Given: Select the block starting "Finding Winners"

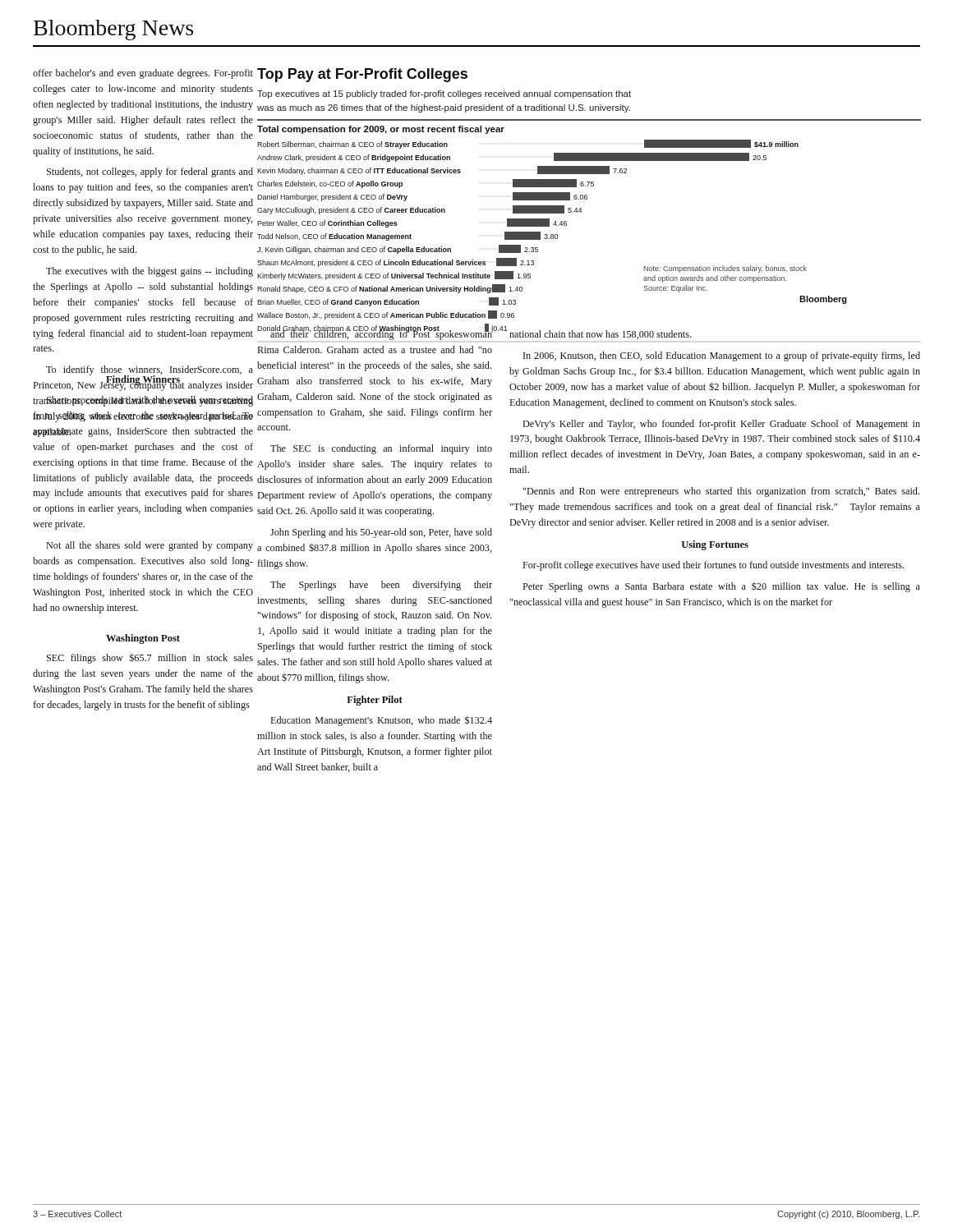Looking at the screenshot, I should 143,379.
